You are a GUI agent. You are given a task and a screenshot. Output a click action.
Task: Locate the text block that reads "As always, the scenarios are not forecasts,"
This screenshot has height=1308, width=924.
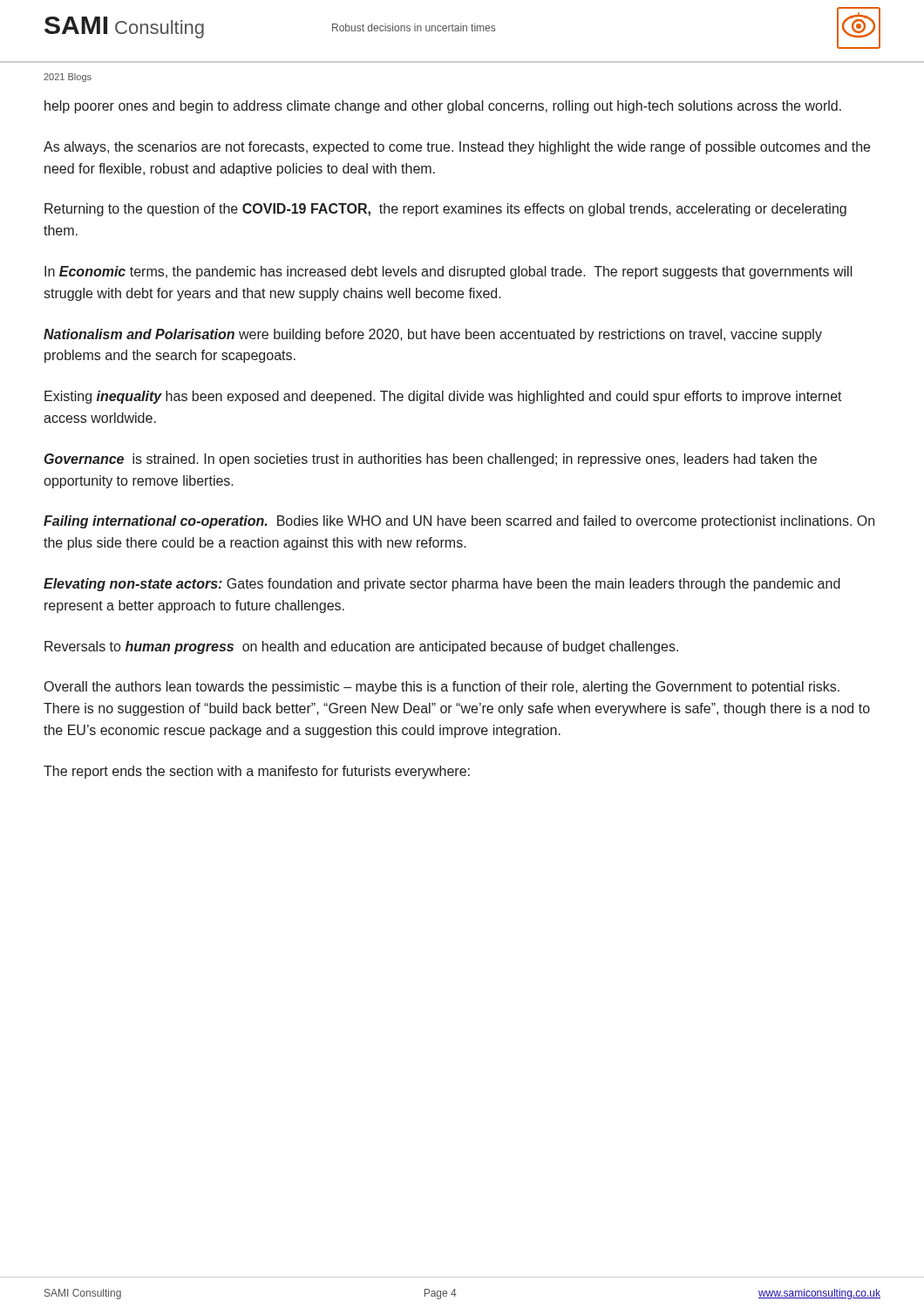(x=462, y=158)
